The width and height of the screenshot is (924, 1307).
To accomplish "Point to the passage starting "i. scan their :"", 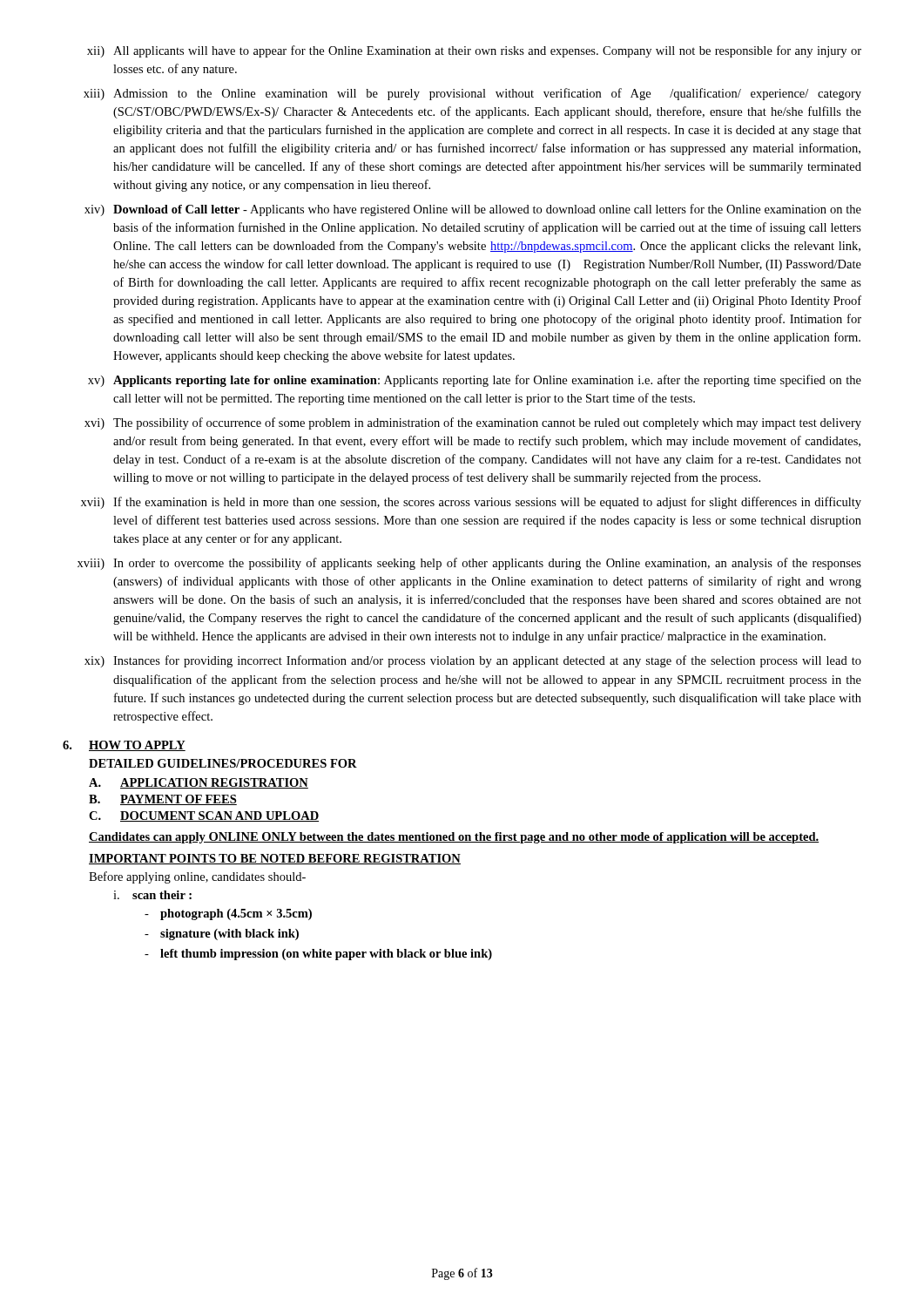I will point(153,895).
